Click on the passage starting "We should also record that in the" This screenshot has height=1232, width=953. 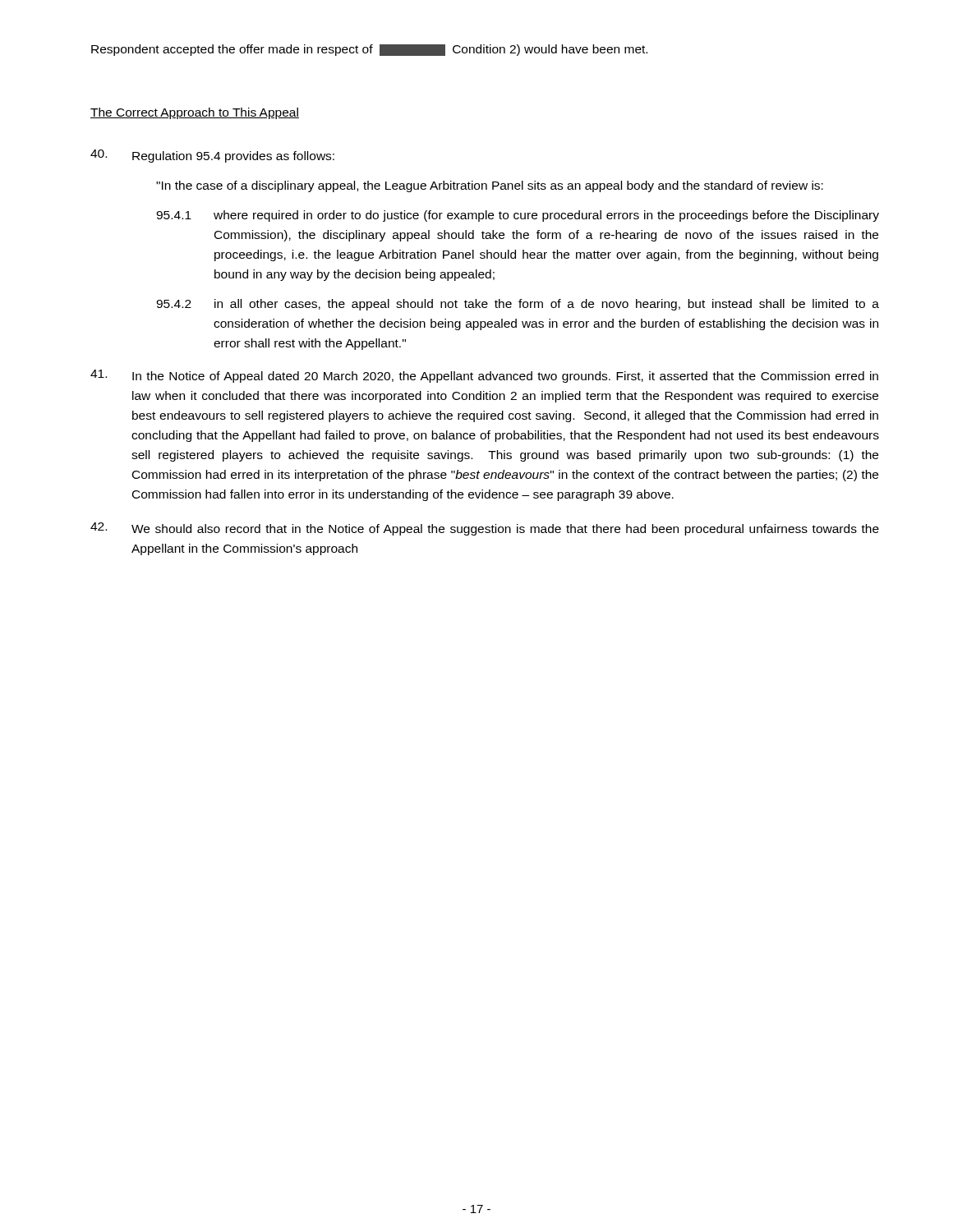(x=485, y=539)
